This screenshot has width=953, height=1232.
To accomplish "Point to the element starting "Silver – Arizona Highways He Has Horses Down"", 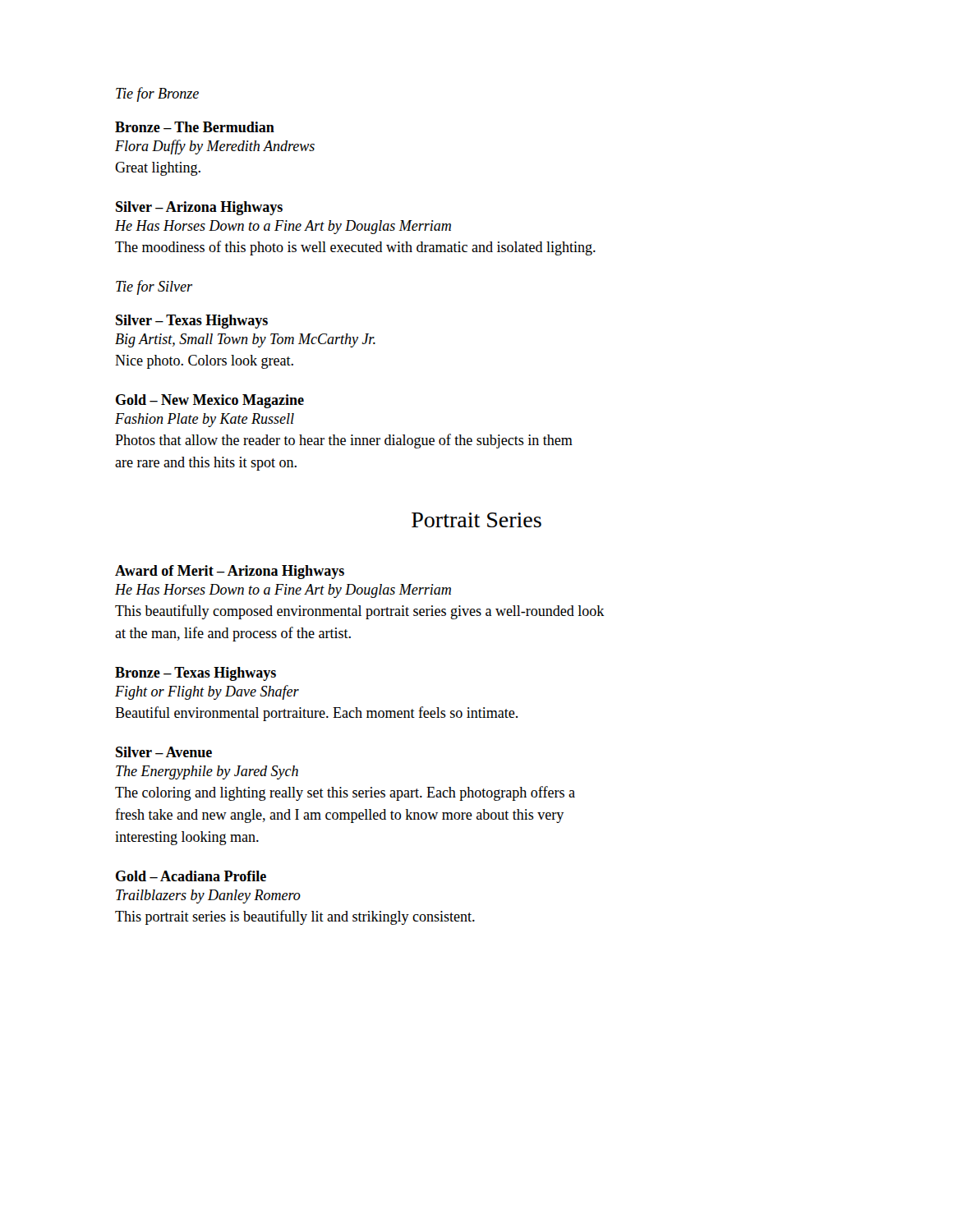I will [199, 208].
